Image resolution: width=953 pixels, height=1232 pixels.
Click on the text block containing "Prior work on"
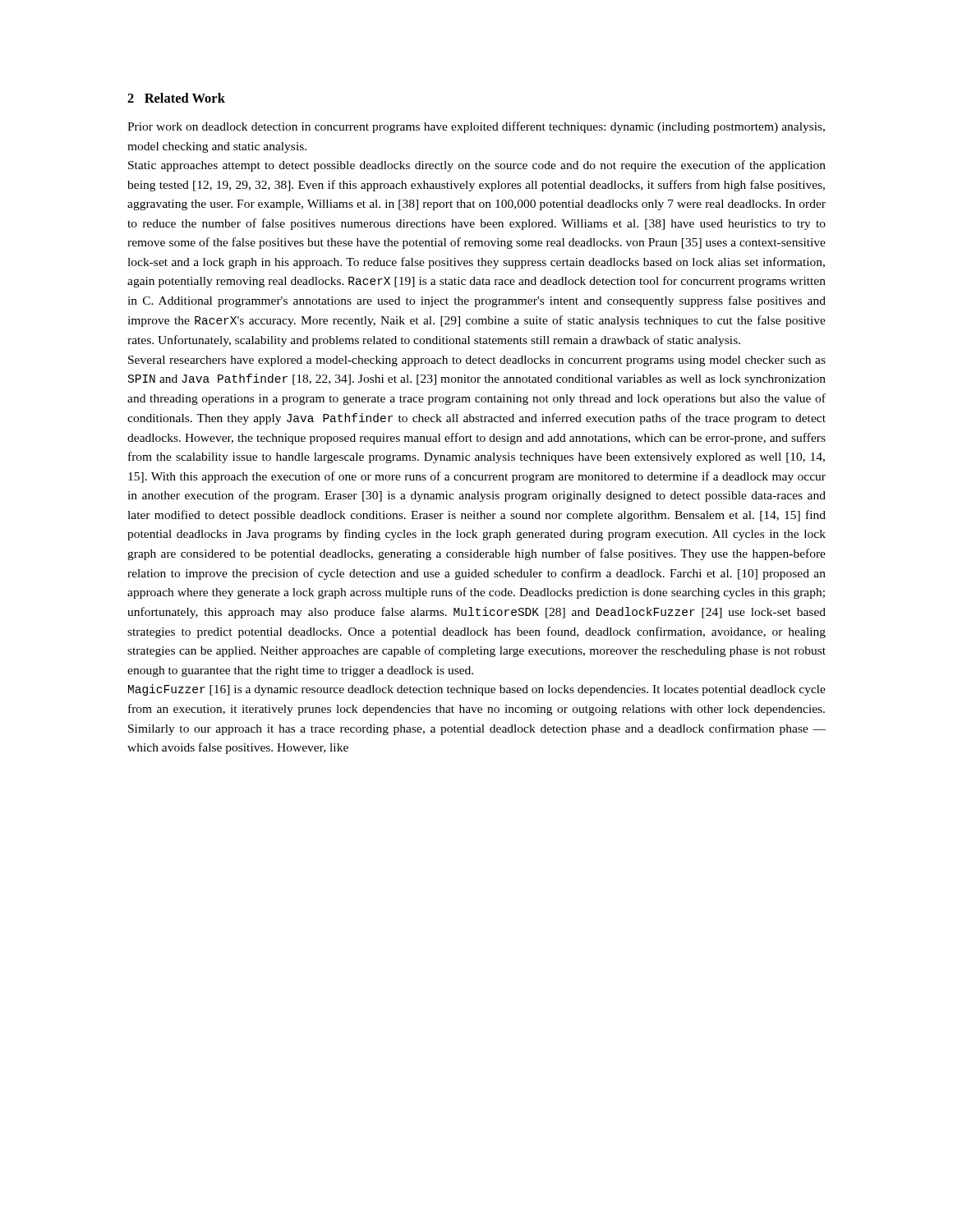[x=476, y=437]
